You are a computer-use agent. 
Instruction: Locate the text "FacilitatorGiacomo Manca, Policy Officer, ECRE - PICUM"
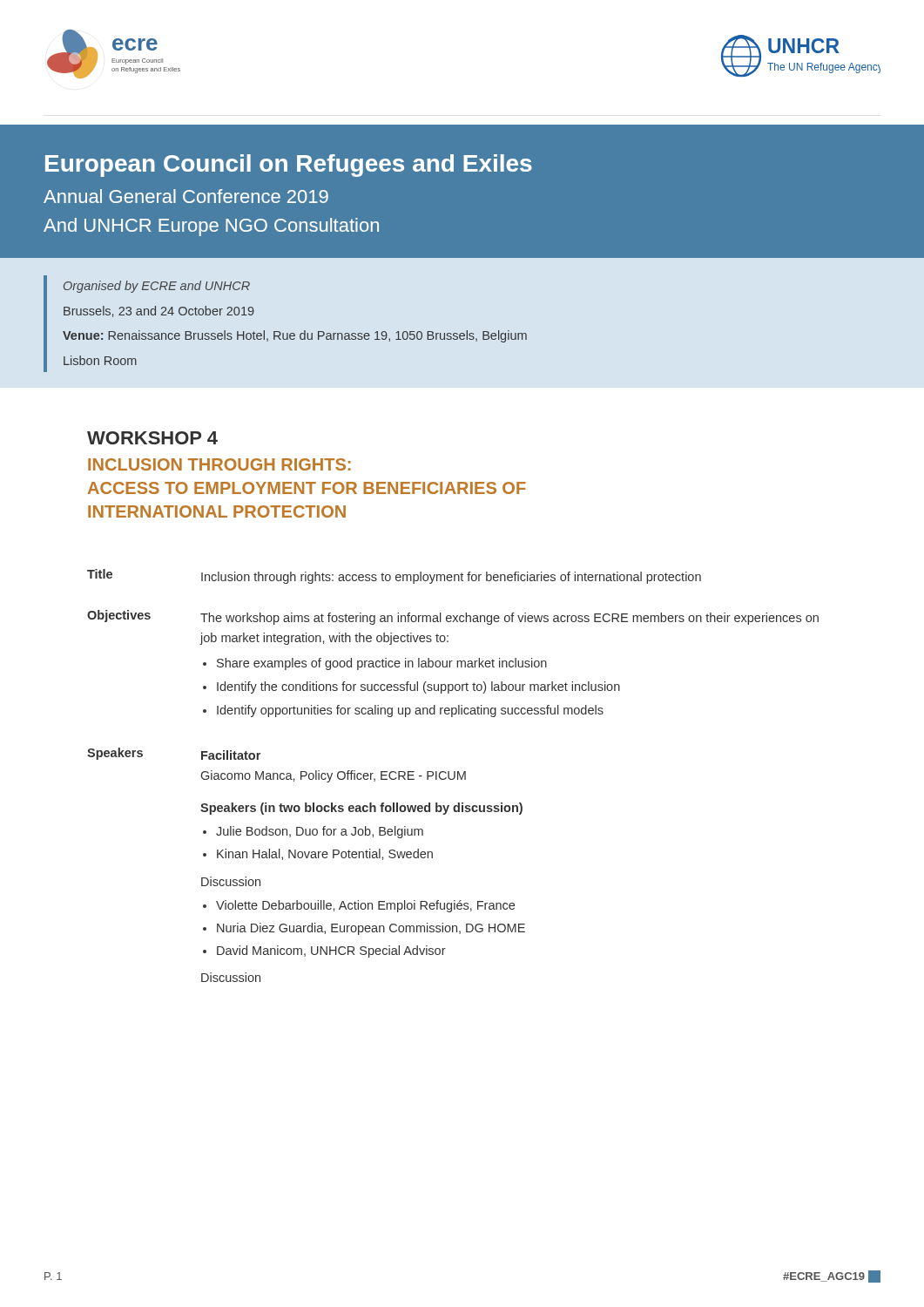334,765
